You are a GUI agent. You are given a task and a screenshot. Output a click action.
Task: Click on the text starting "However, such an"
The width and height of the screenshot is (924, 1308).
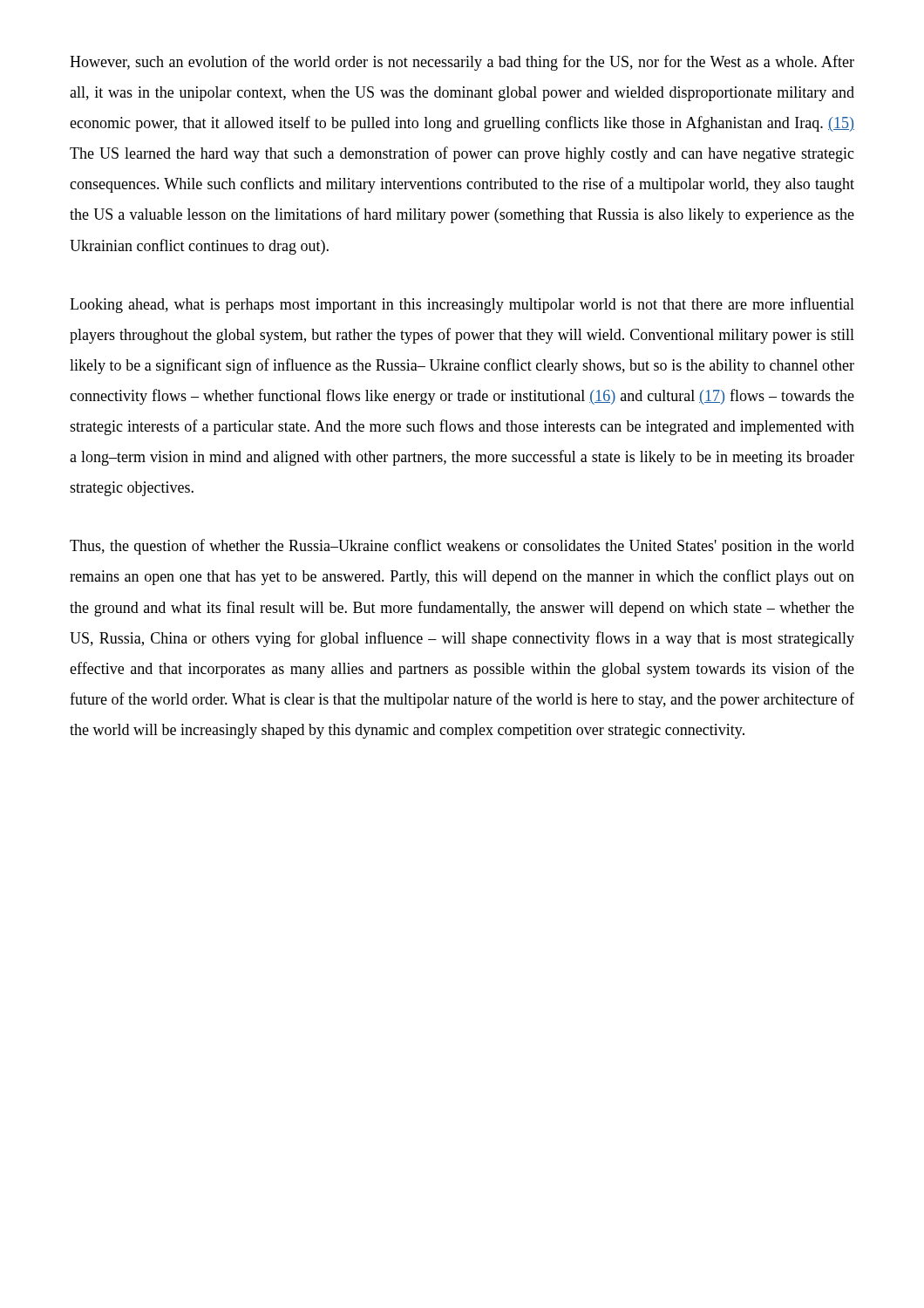coord(462,154)
